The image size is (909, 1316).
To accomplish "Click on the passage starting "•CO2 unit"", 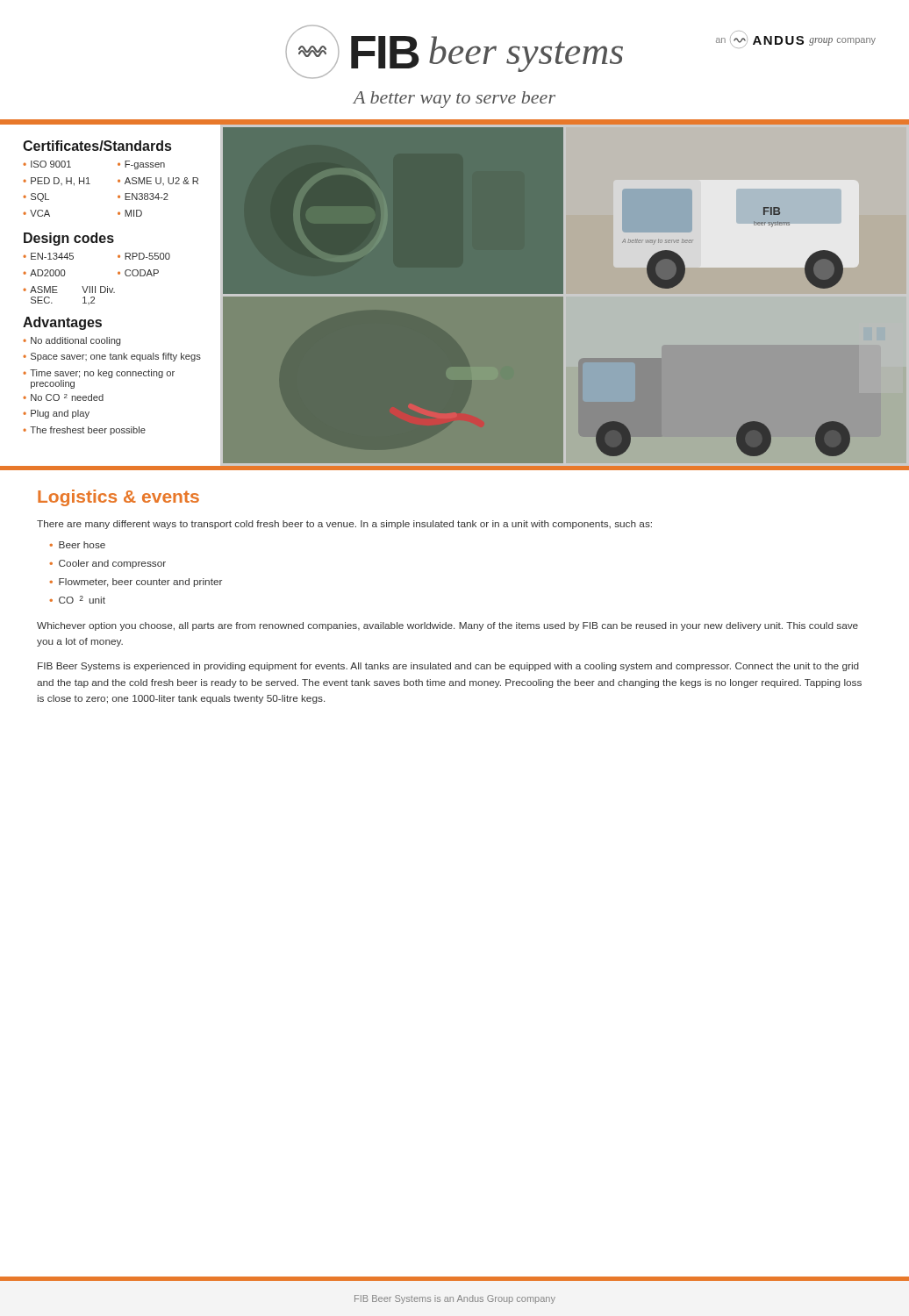I will pyautogui.click(x=77, y=601).
